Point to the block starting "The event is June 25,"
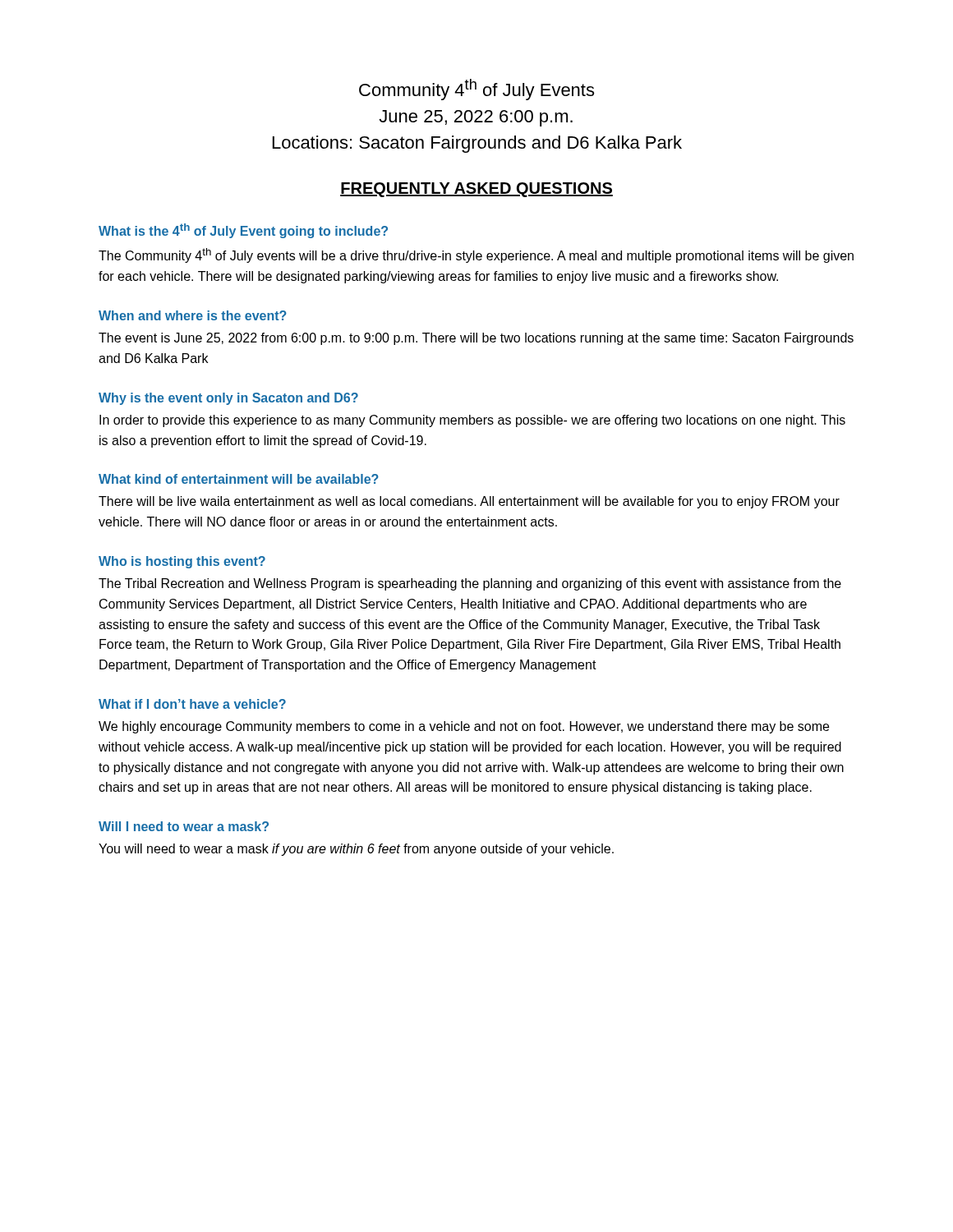 [x=476, y=349]
